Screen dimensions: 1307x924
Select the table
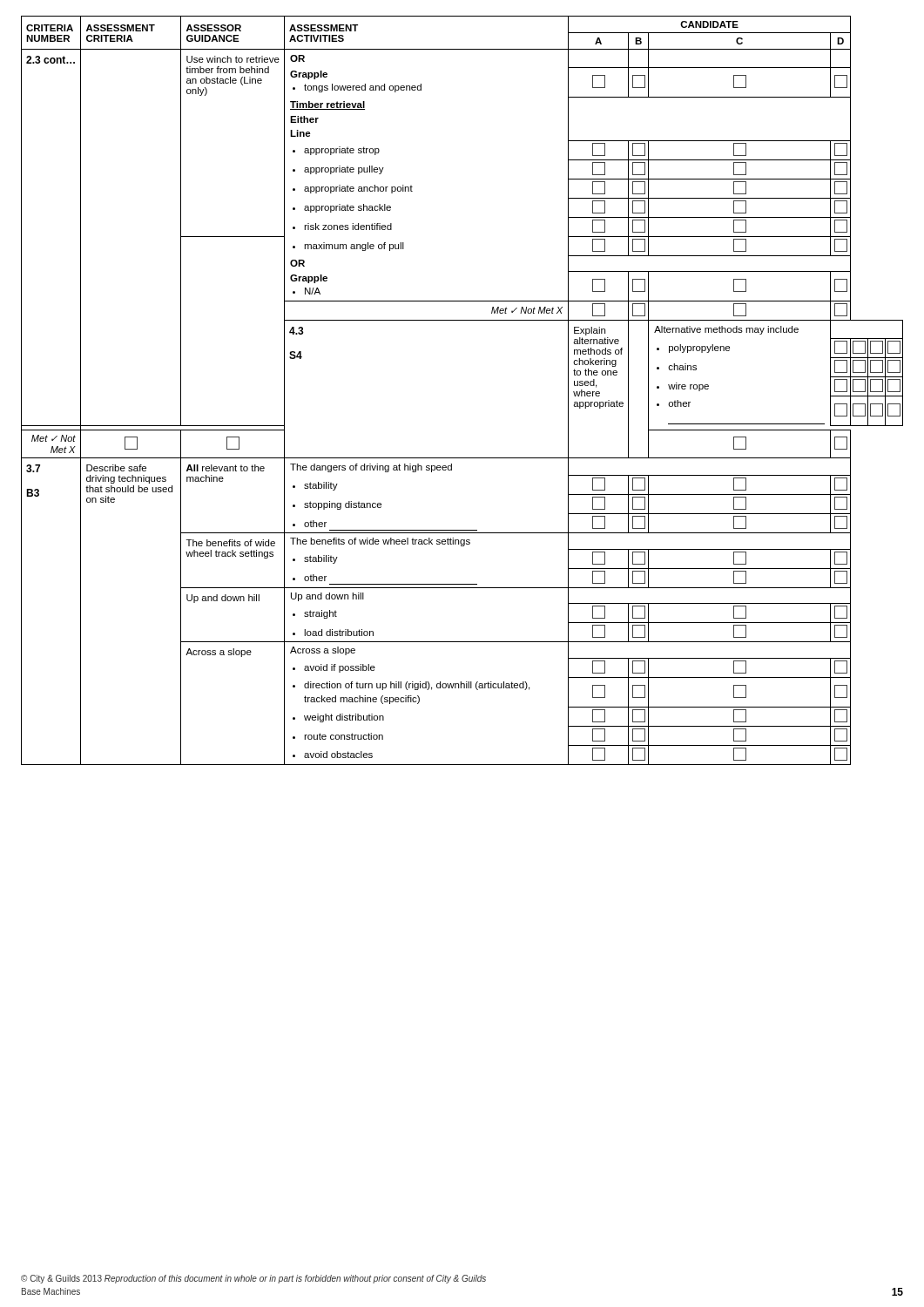(x=462, y=154)
